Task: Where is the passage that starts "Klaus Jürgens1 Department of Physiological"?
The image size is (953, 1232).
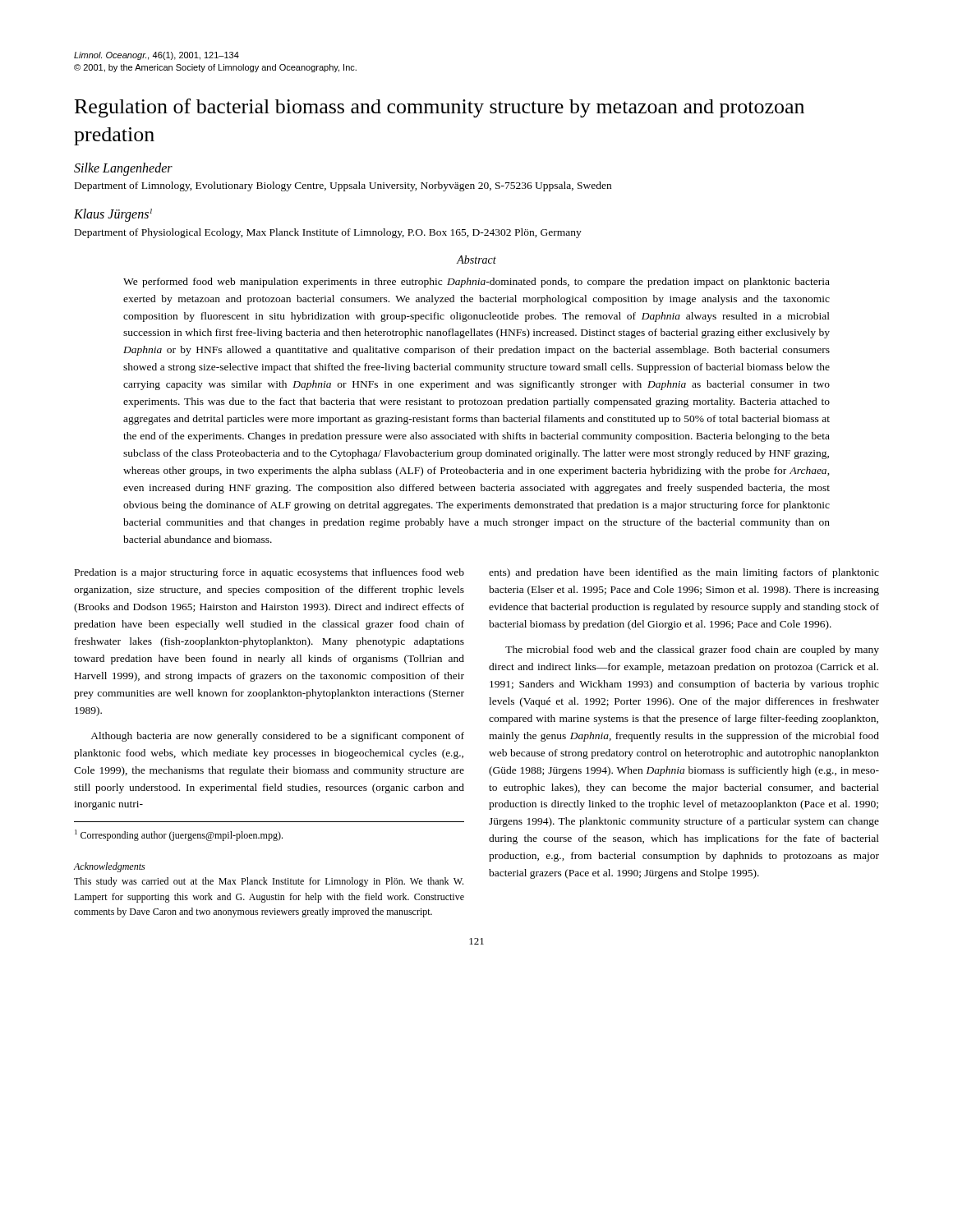Action: (476, 223)
